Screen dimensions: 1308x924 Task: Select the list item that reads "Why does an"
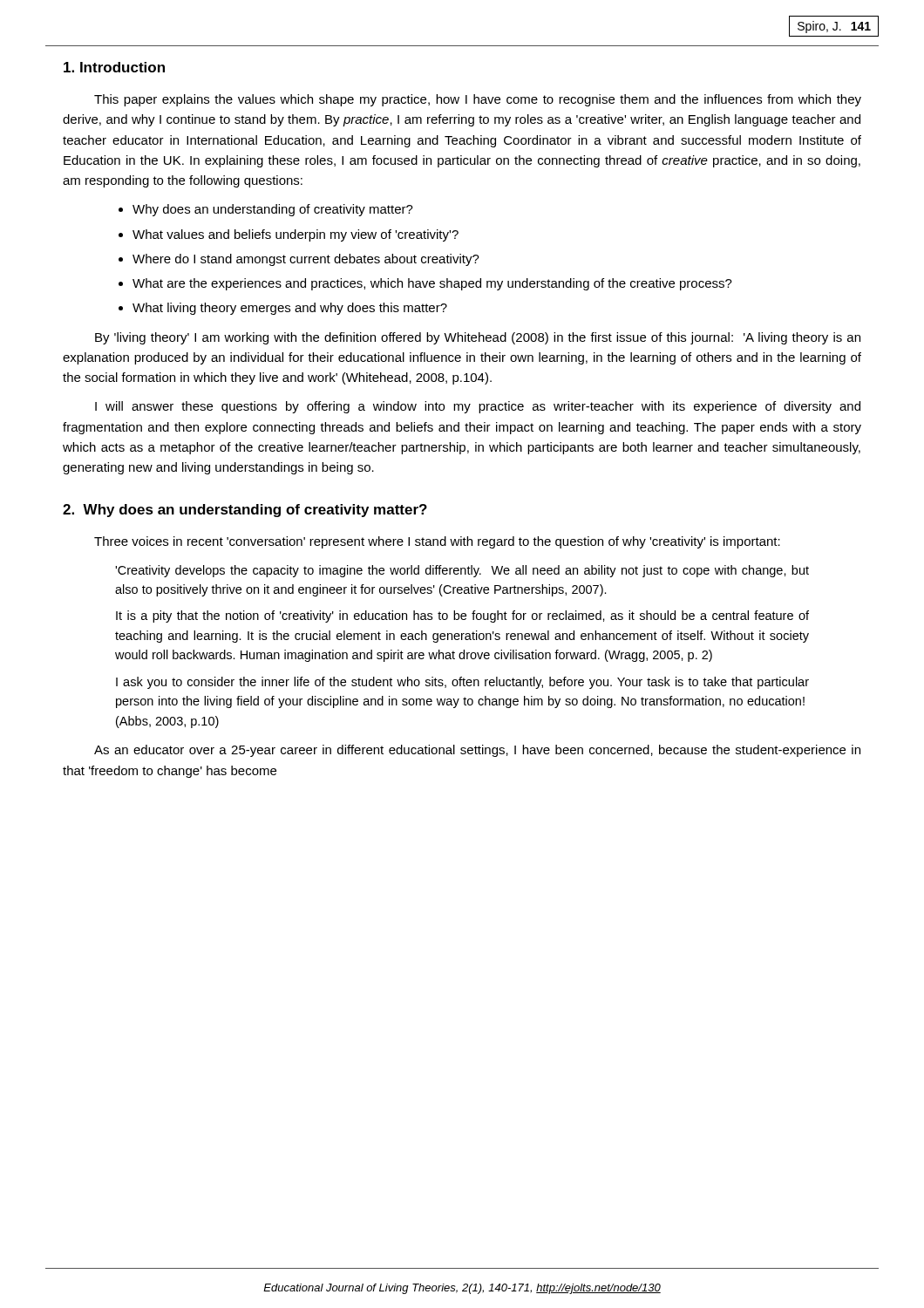(273, 209)
